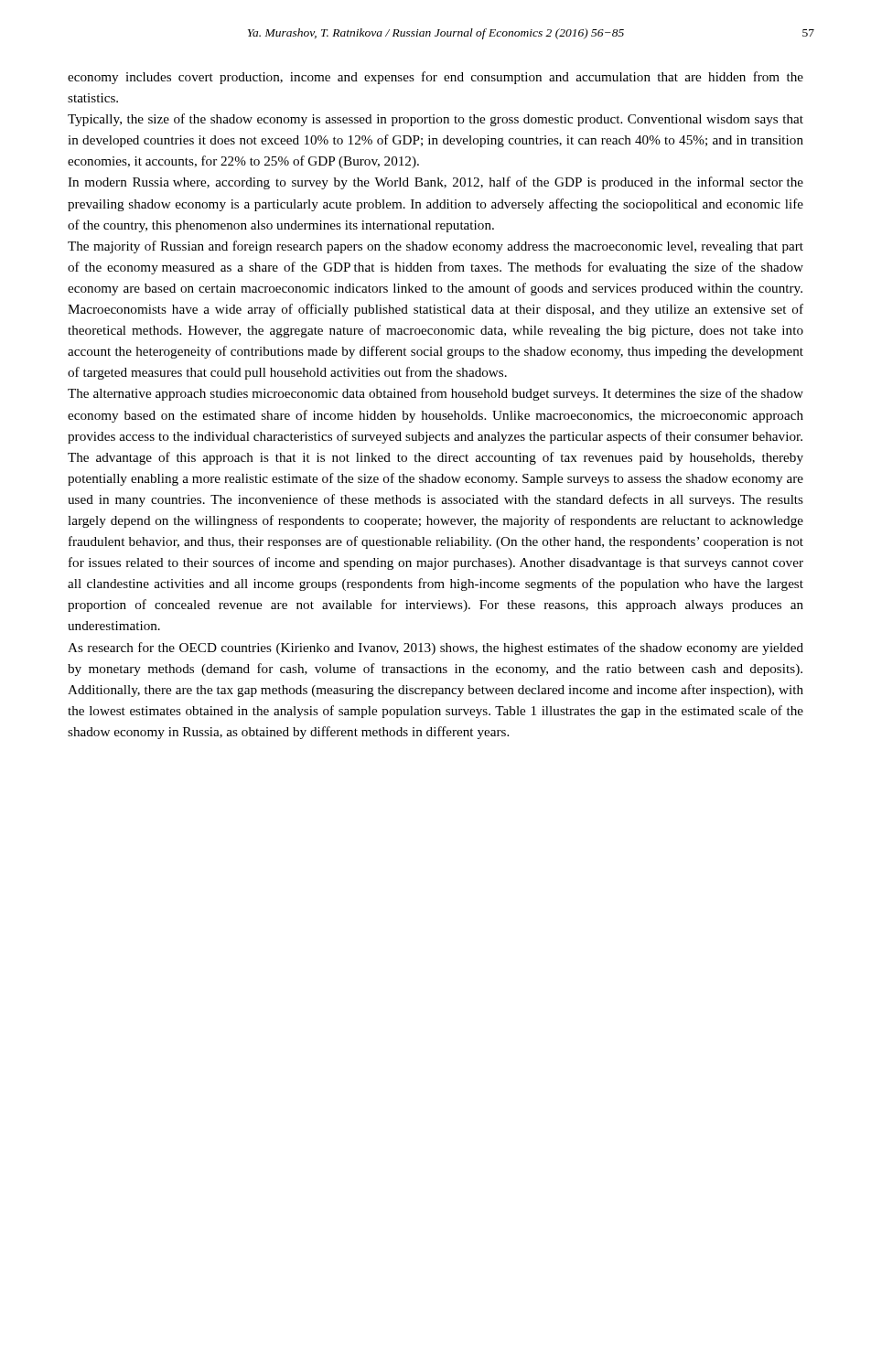The width and height of the screenshot is (871, 1372).
Task: Find the element starting "As research for the OECD countries"
Action: click(436, 689)
